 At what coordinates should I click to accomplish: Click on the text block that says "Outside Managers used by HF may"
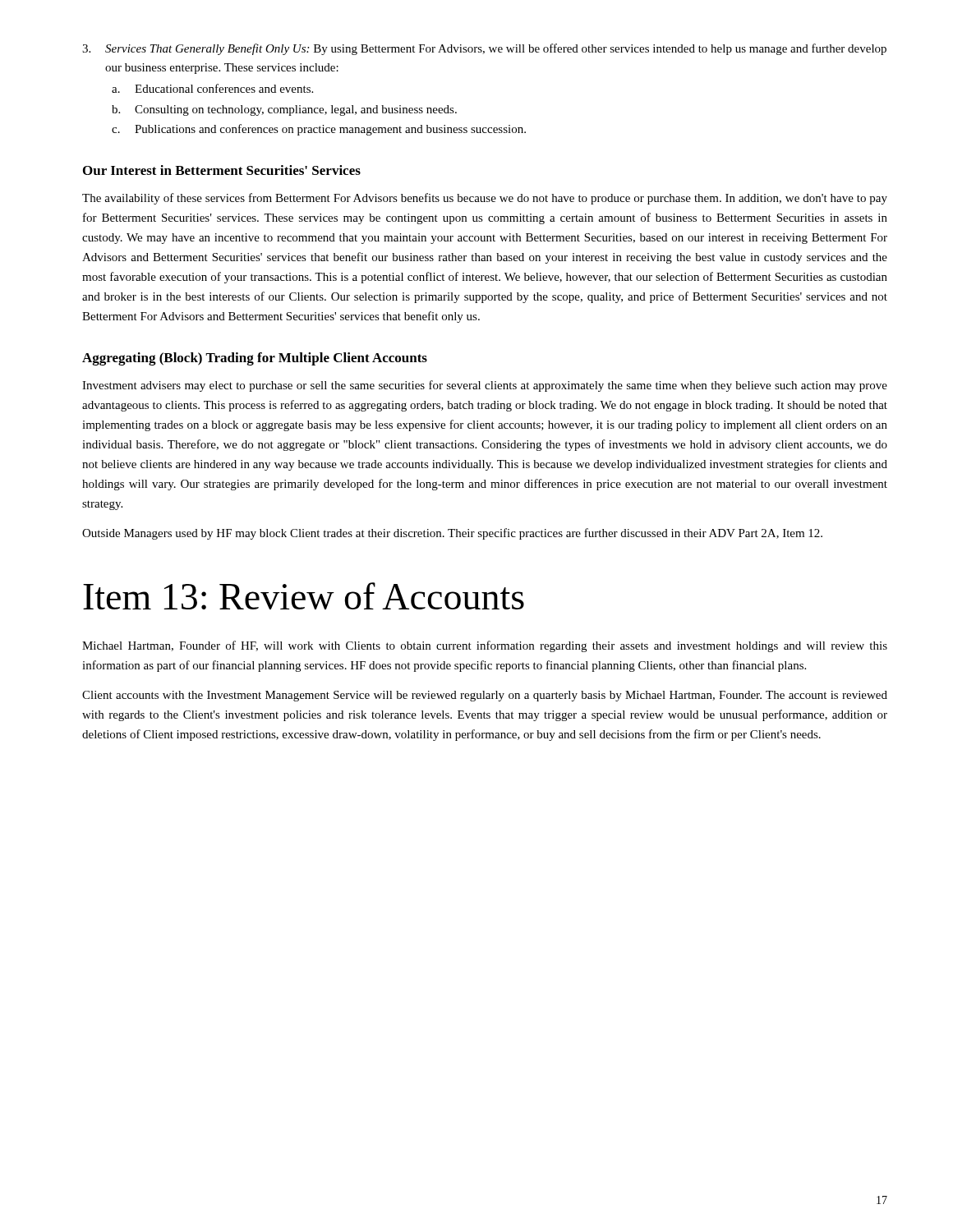[x=453, y=533]
